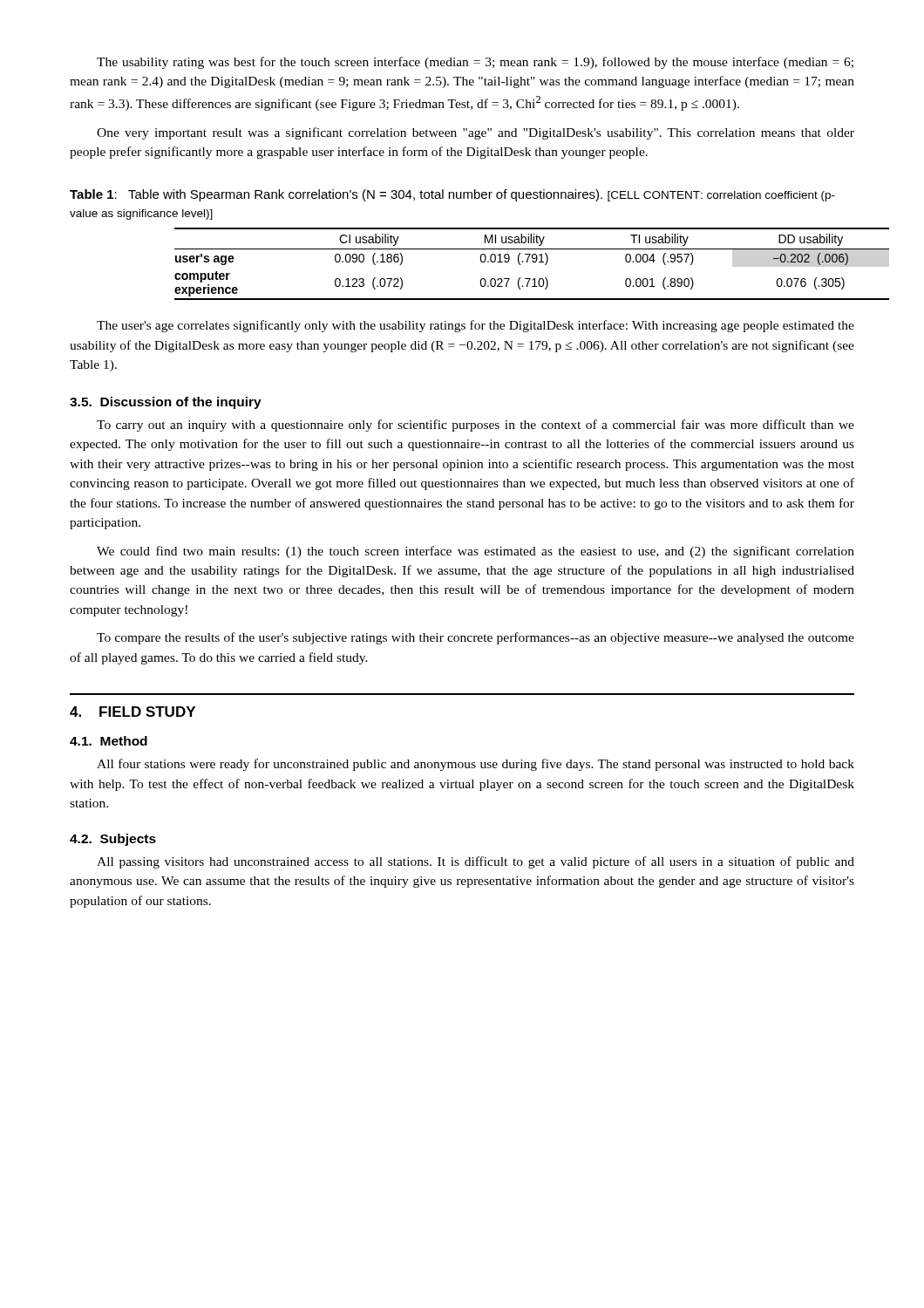Locate the block of text that opens with "One very important result was"
924x1308 pixels.
pyautogui.click(x=462, y=142)
